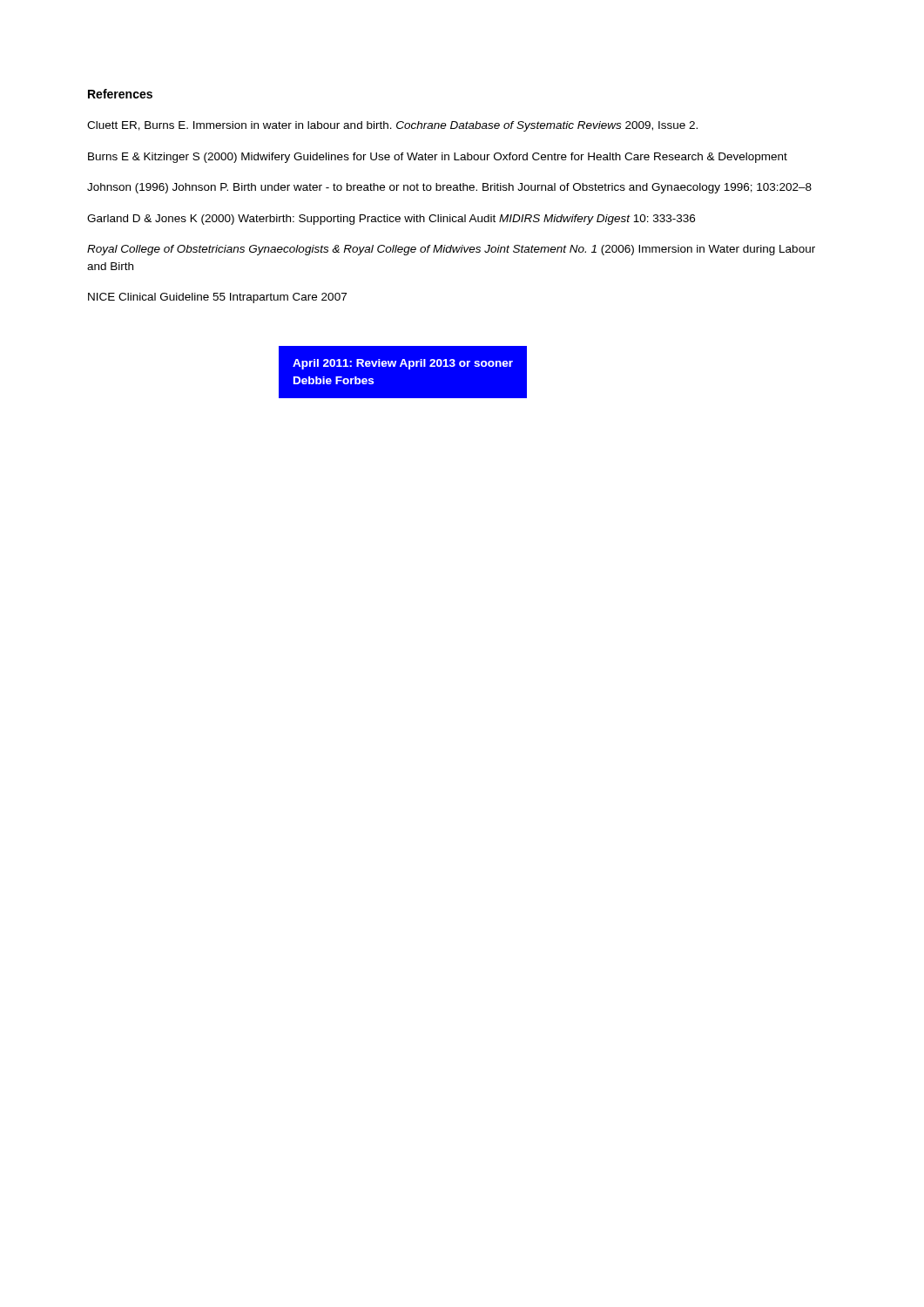Find the text block containing "Garland D &"

click(391, 218)
